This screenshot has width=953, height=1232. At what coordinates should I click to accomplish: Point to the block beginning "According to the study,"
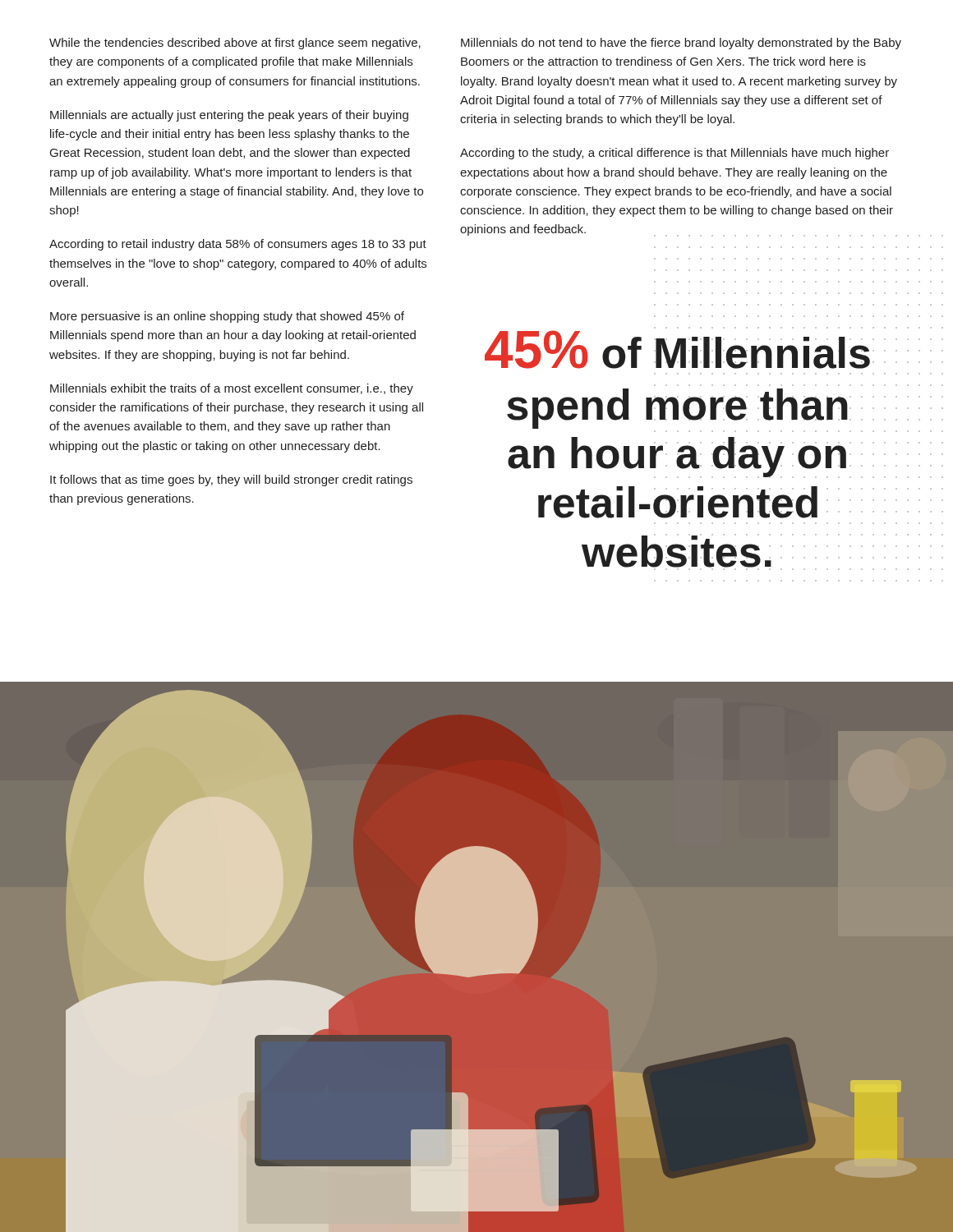[x=677, y=191]
